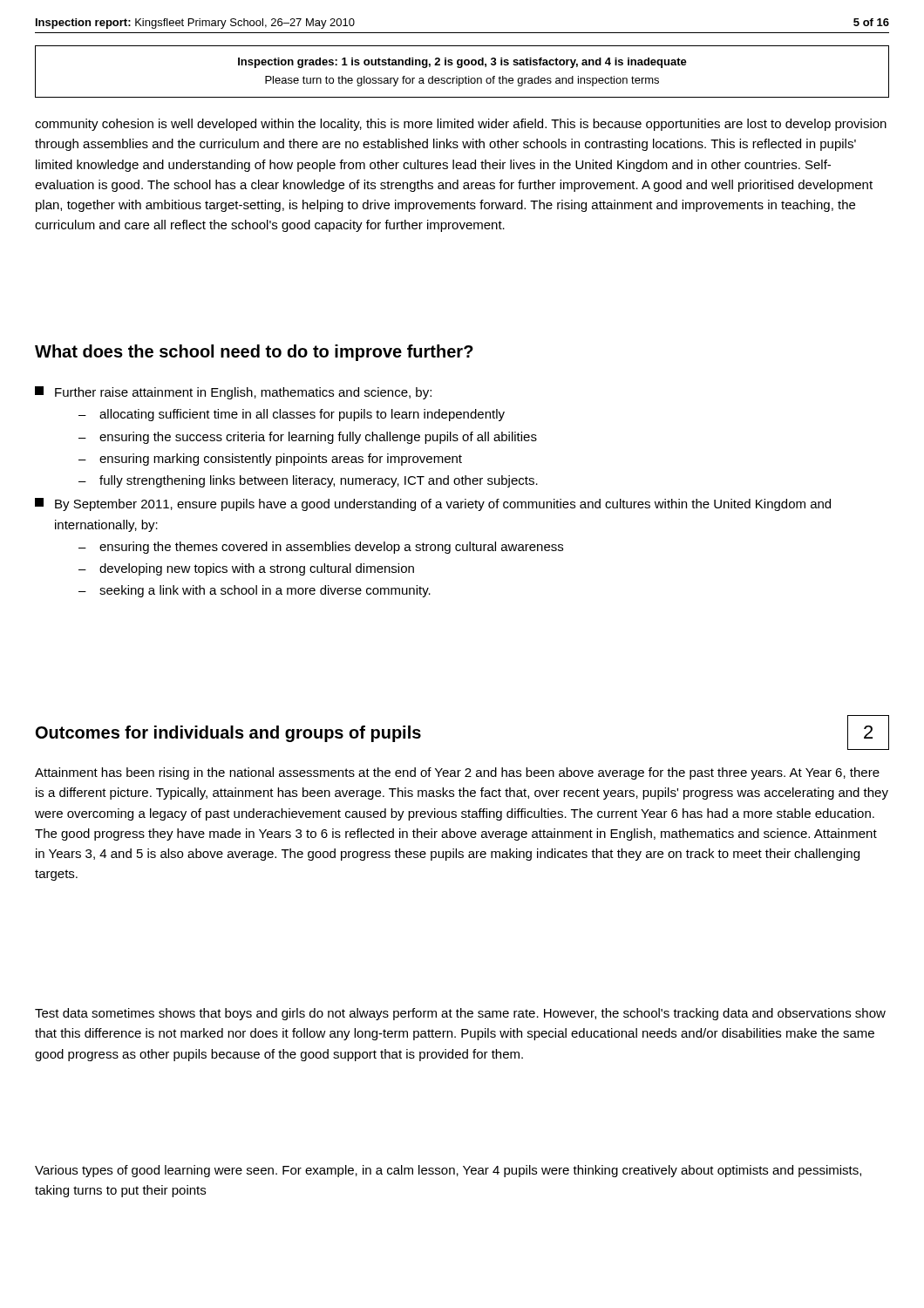Locate the text starting "– seeking a link with a school in"
Screen dimensions: 1308x924
pyautogui.click(x=255, y=590)
